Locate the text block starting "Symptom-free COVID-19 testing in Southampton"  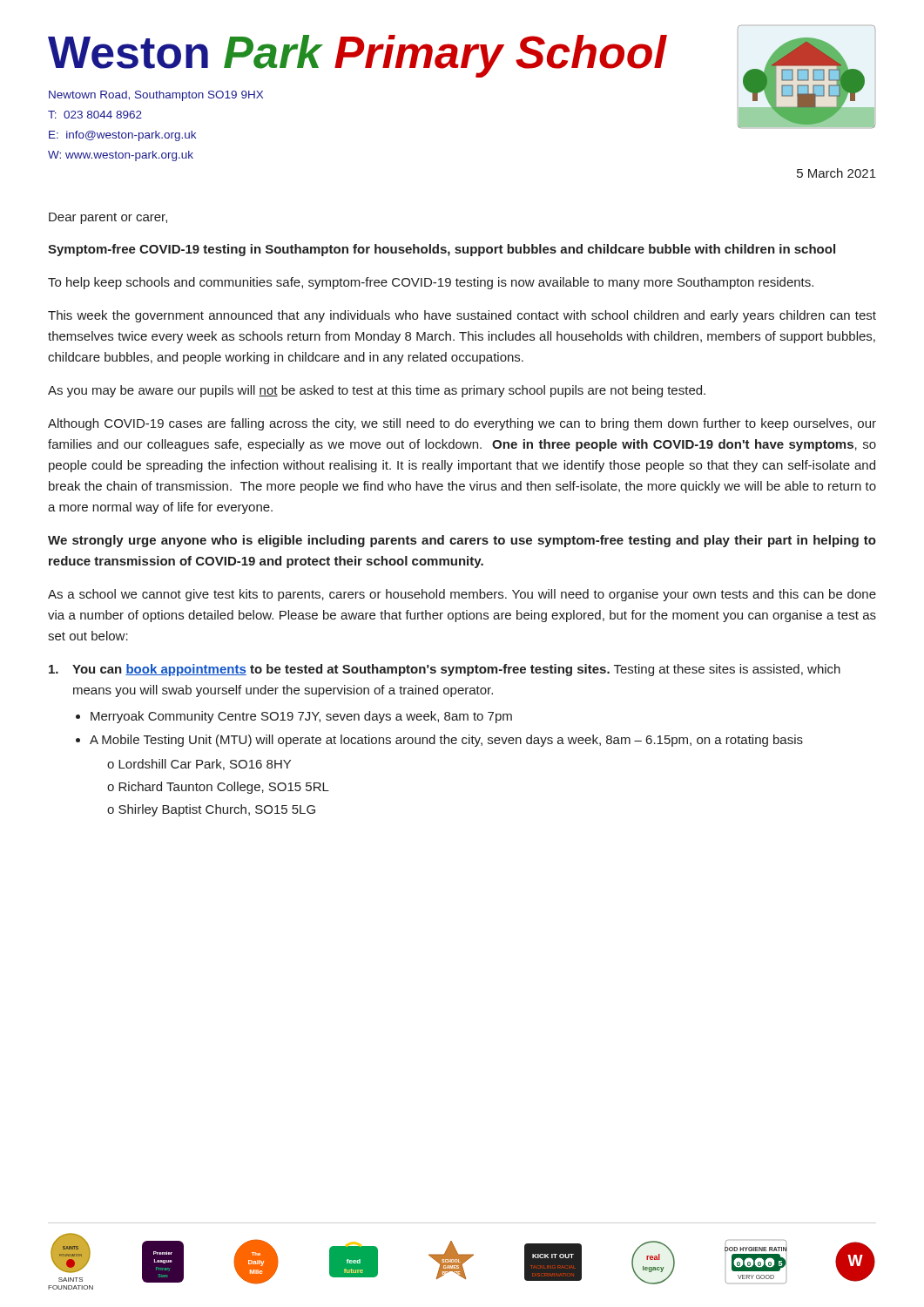click(x=442, y=249)
